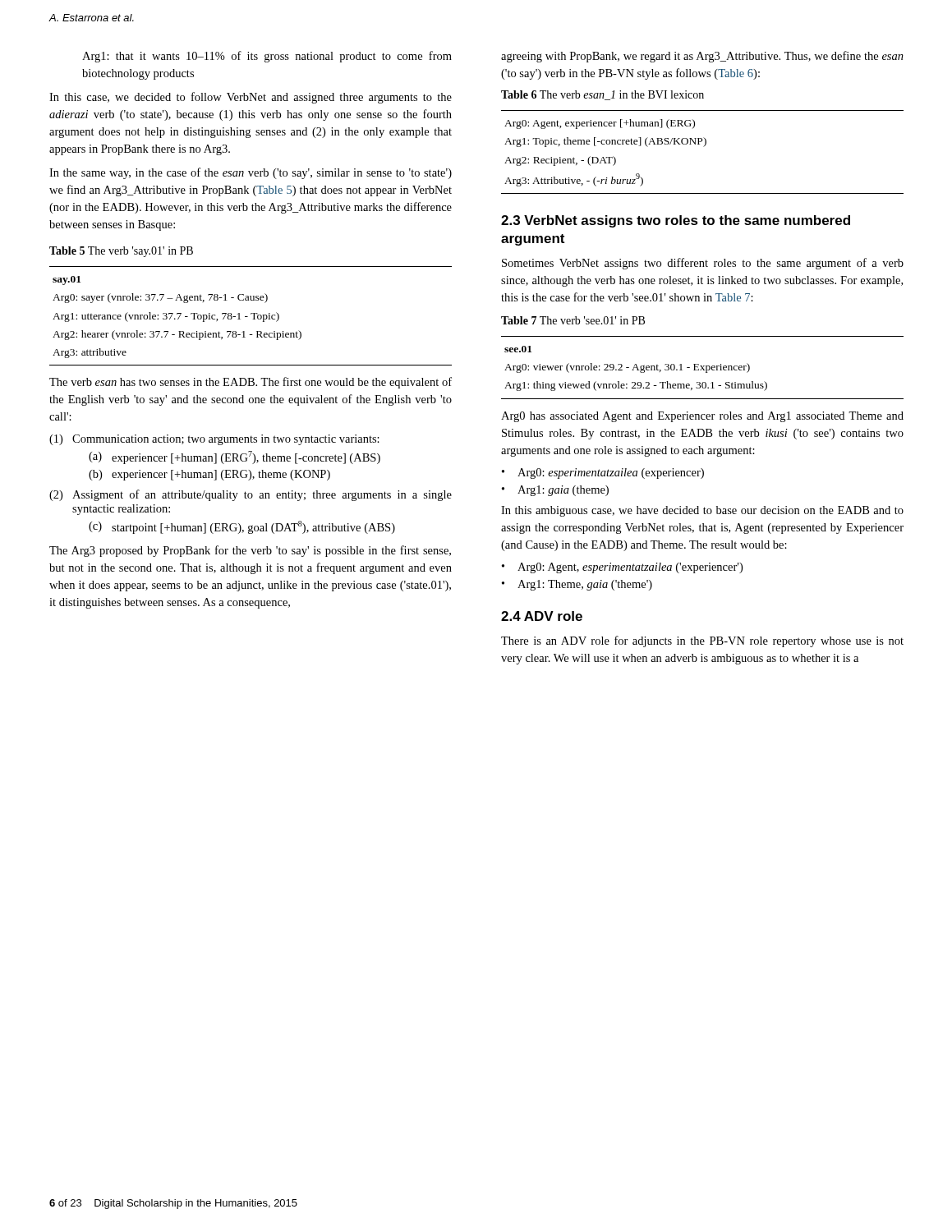Locate the list item containing "(2) Assigment of an attribute/quality to an"

251,513
